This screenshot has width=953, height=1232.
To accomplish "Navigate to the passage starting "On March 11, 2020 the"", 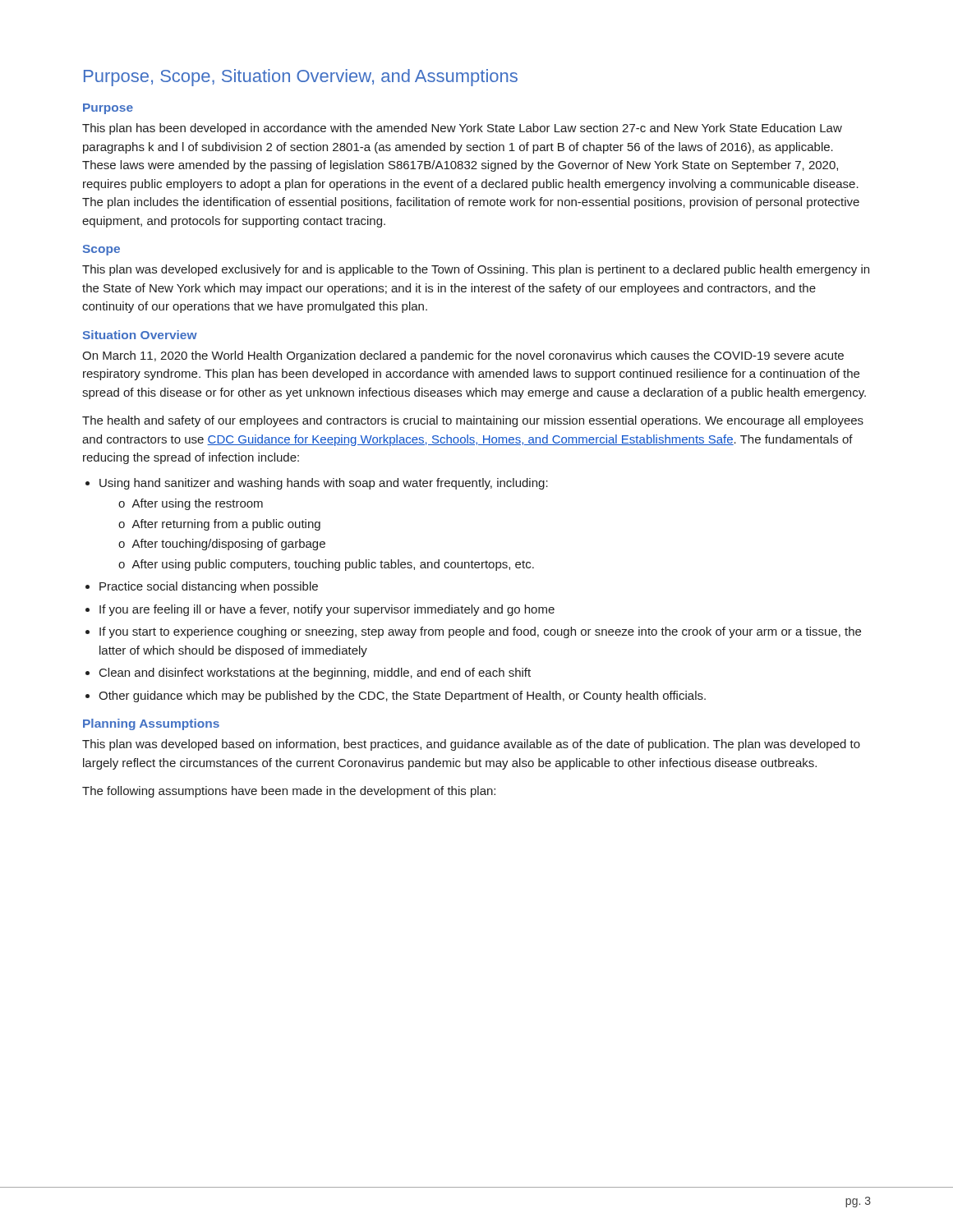I will click(475, 373).
